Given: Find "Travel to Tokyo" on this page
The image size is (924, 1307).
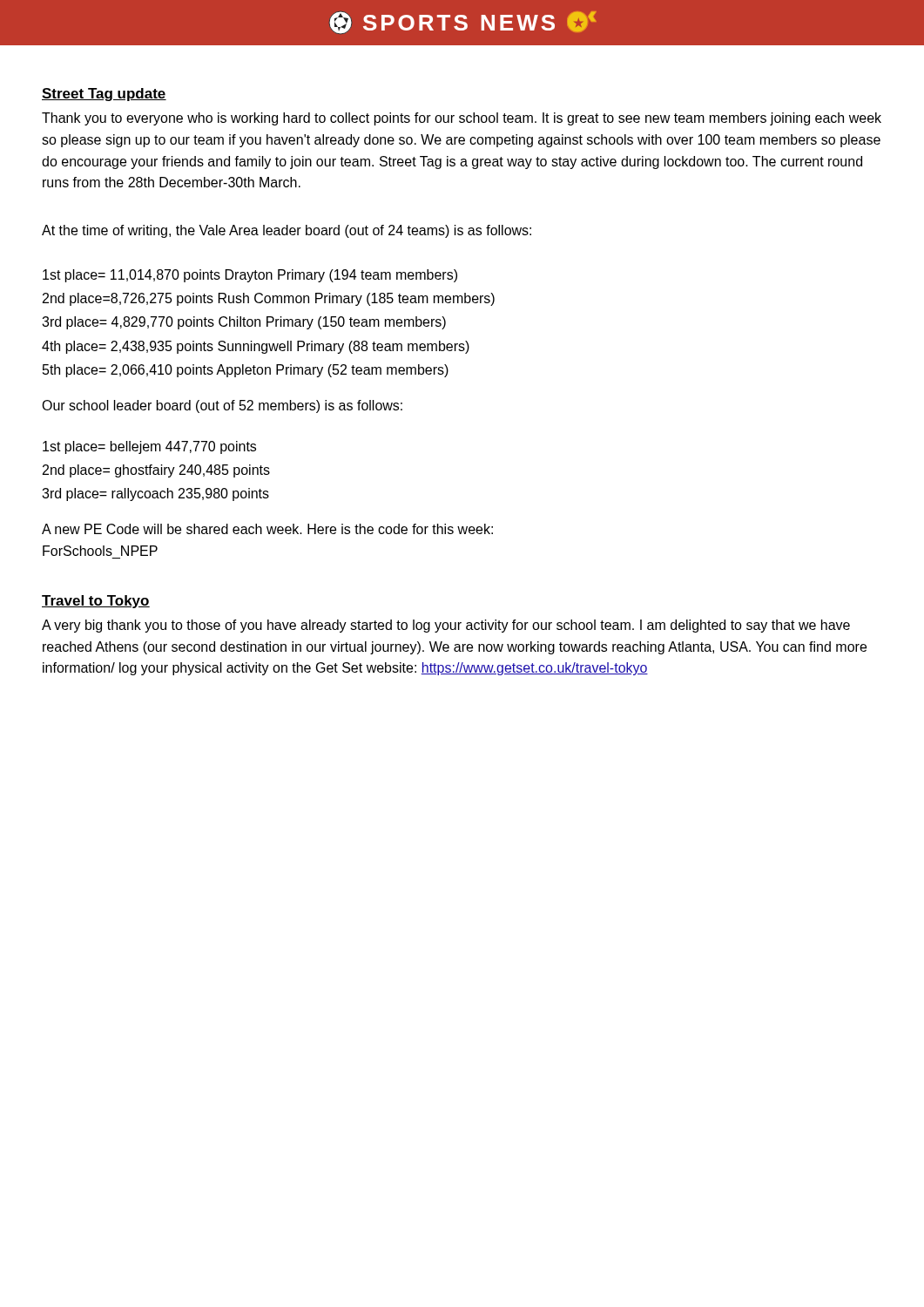Looking at the screenshot, I should coord(96,601).
